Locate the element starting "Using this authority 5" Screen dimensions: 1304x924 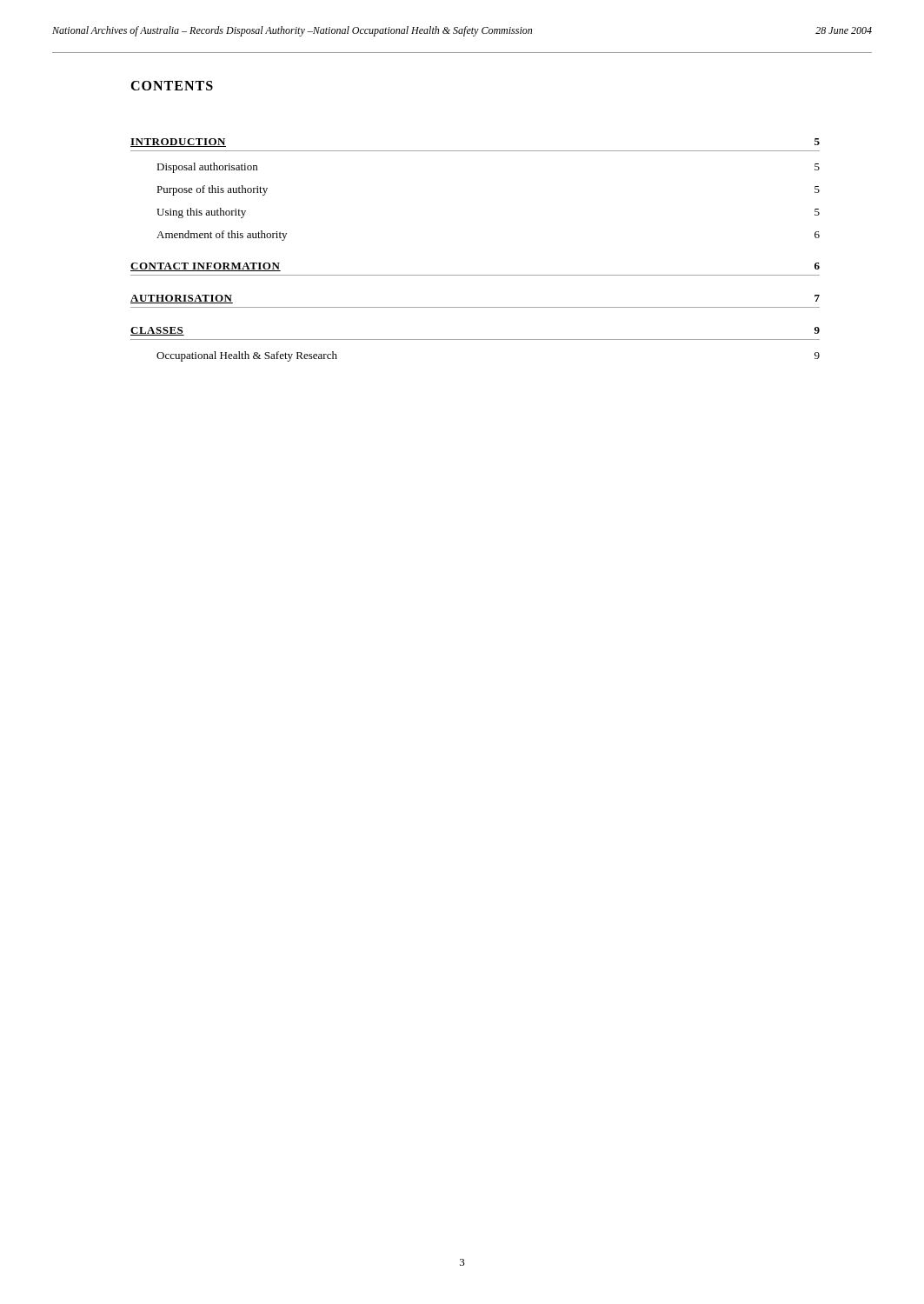[199, 213]
